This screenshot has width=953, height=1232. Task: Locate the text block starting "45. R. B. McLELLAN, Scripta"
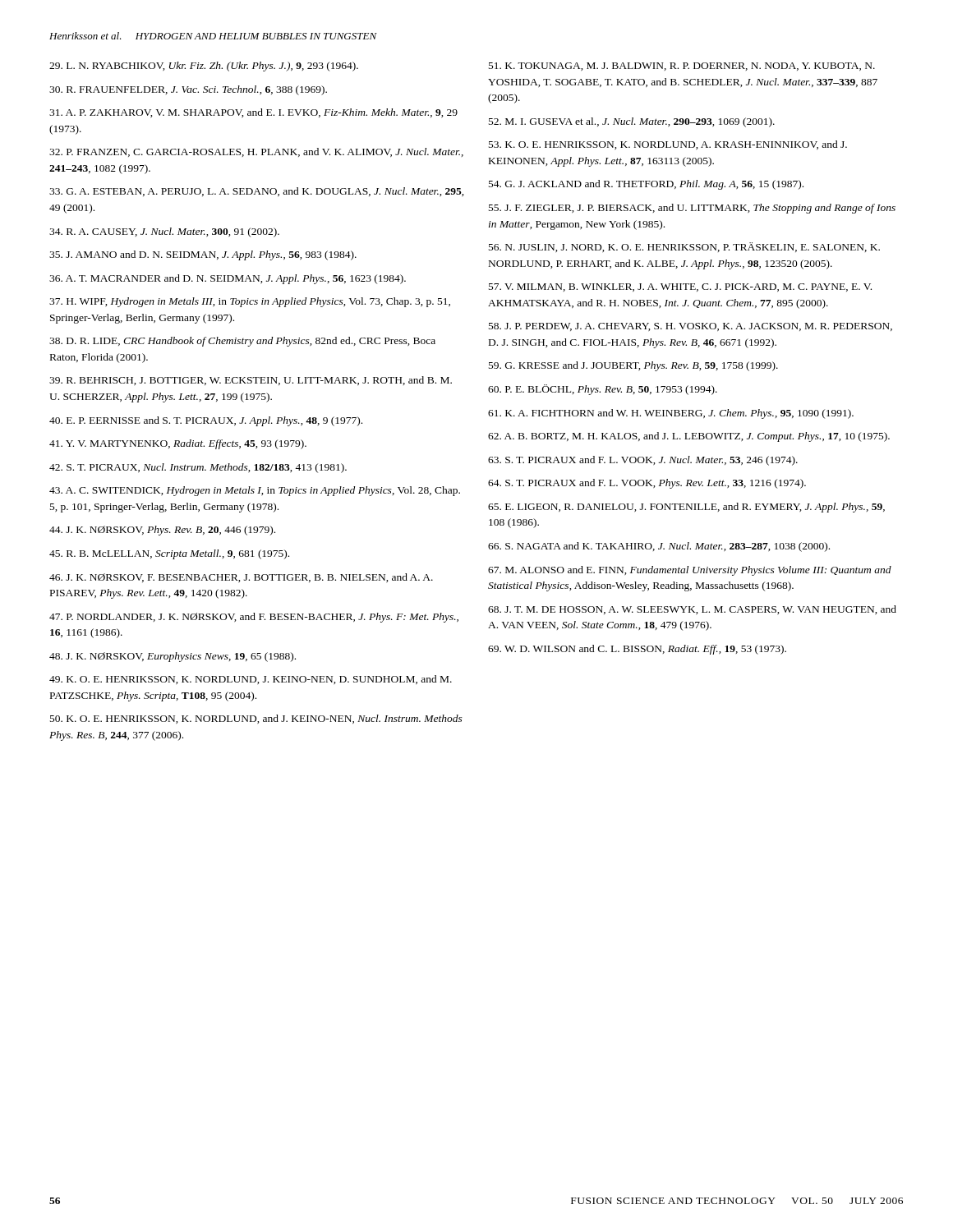coord(170,553)
